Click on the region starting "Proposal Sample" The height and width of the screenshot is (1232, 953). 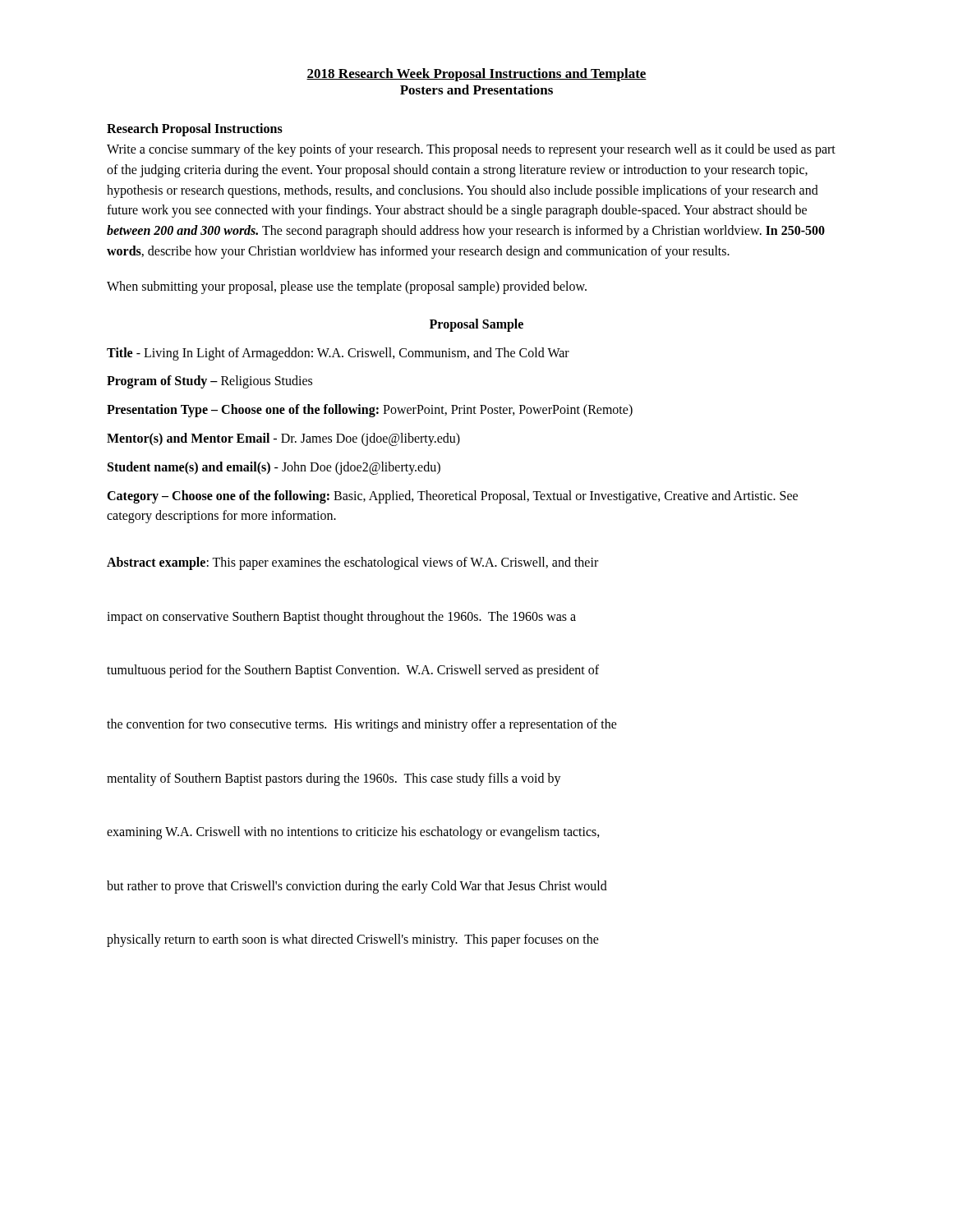476,324
